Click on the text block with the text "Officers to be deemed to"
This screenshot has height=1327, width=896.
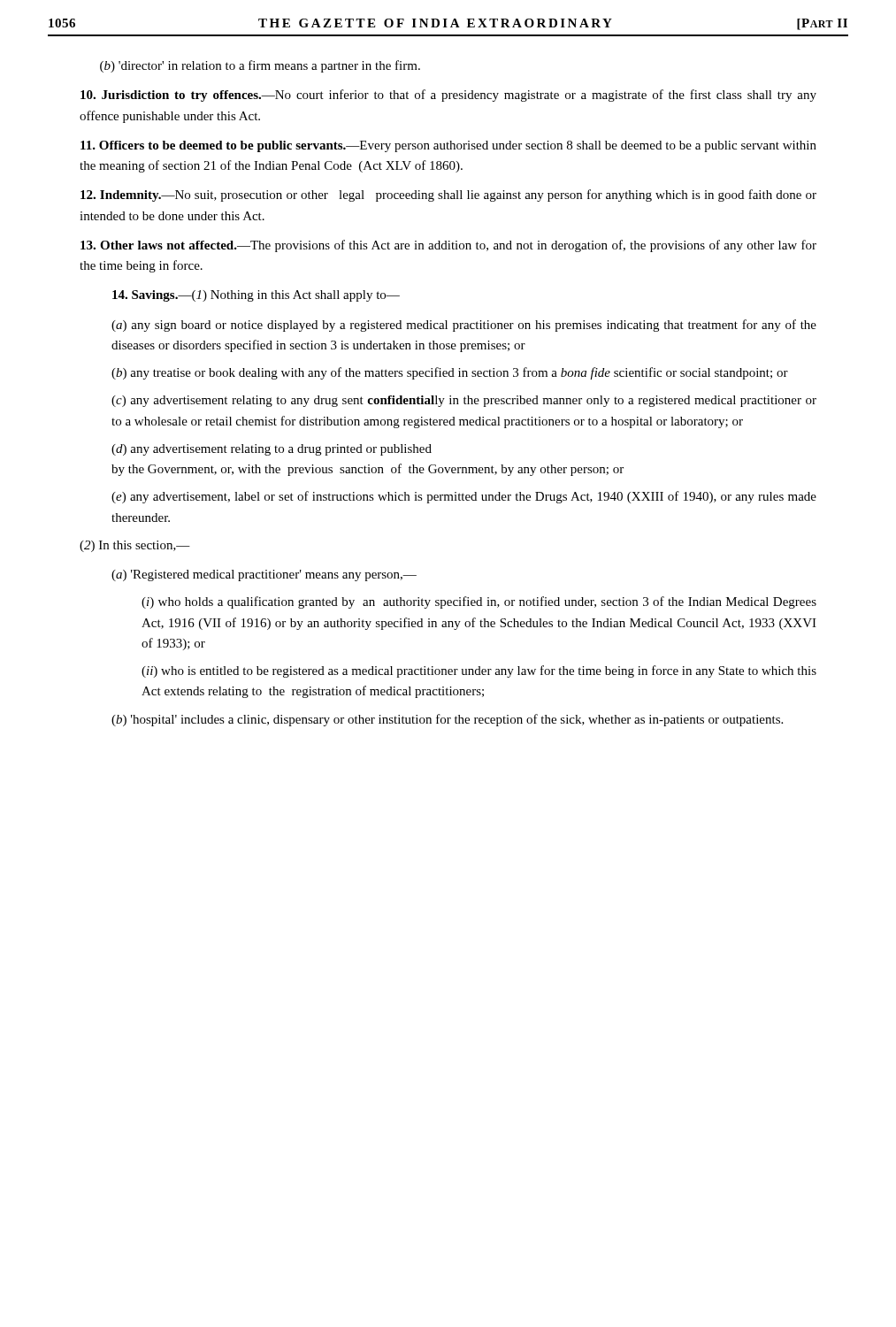pyautogui.click(x=448, y=155)
